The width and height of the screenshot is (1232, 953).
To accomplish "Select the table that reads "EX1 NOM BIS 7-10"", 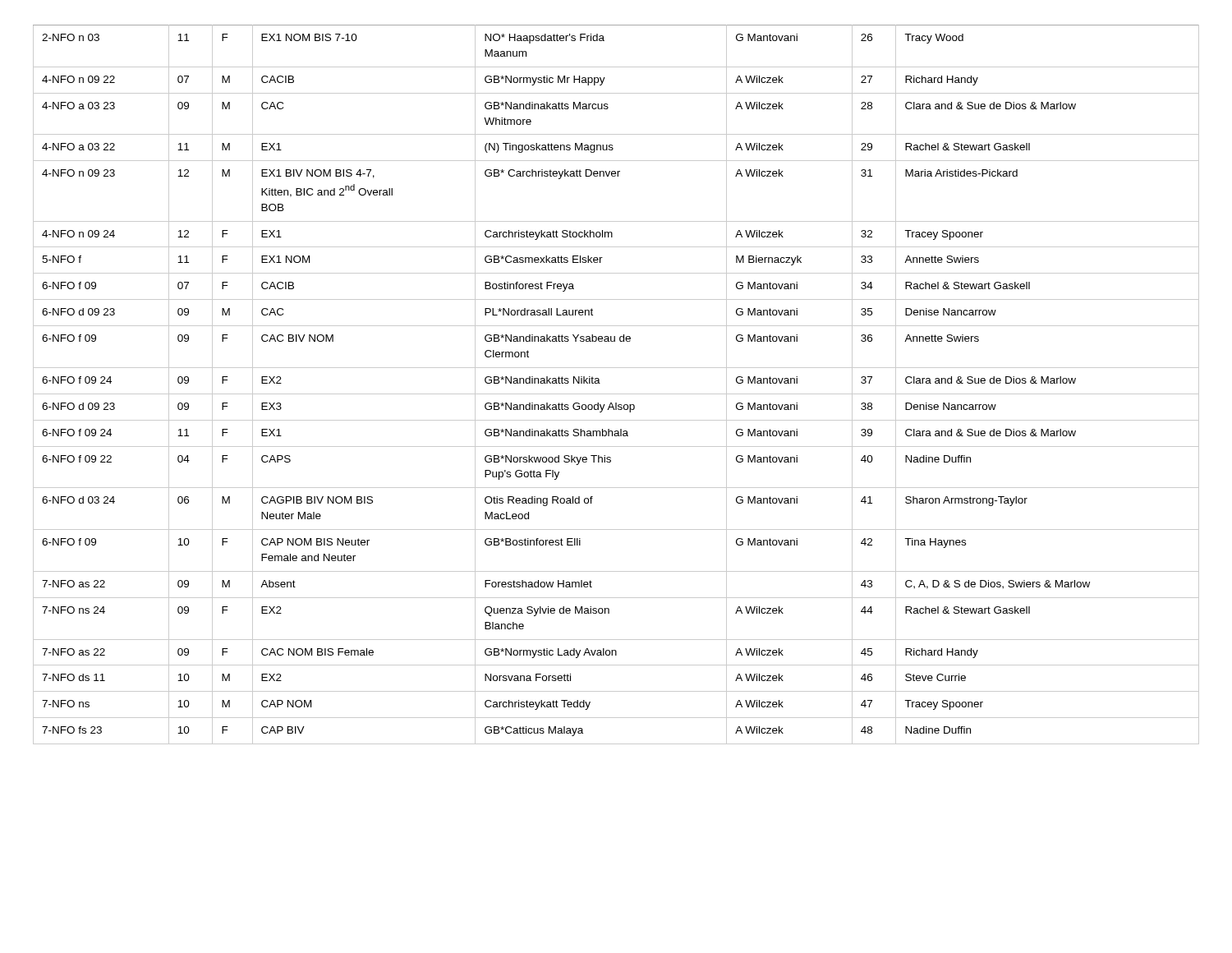I will pos(616,385).
